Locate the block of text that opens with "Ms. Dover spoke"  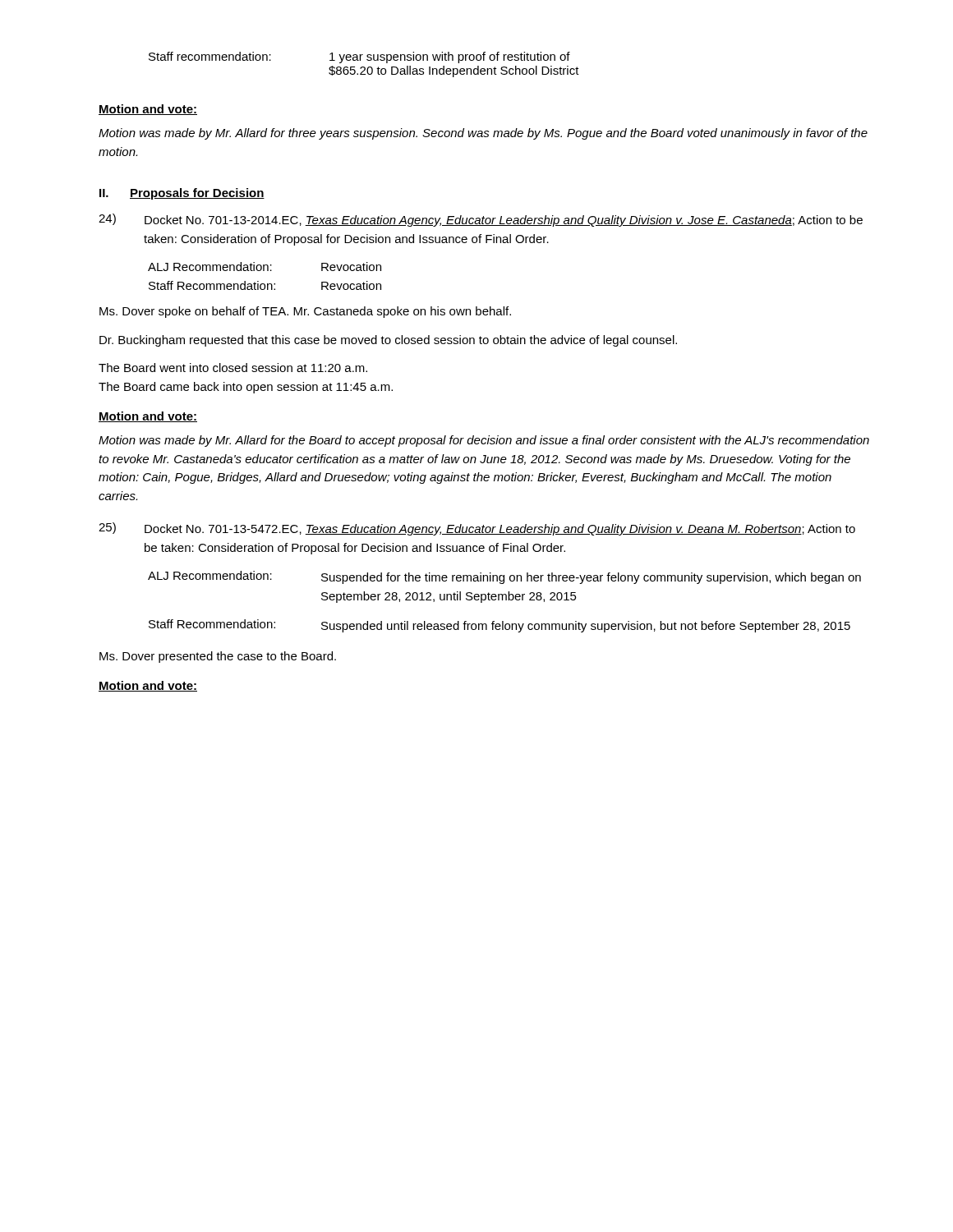click(305, 311)
